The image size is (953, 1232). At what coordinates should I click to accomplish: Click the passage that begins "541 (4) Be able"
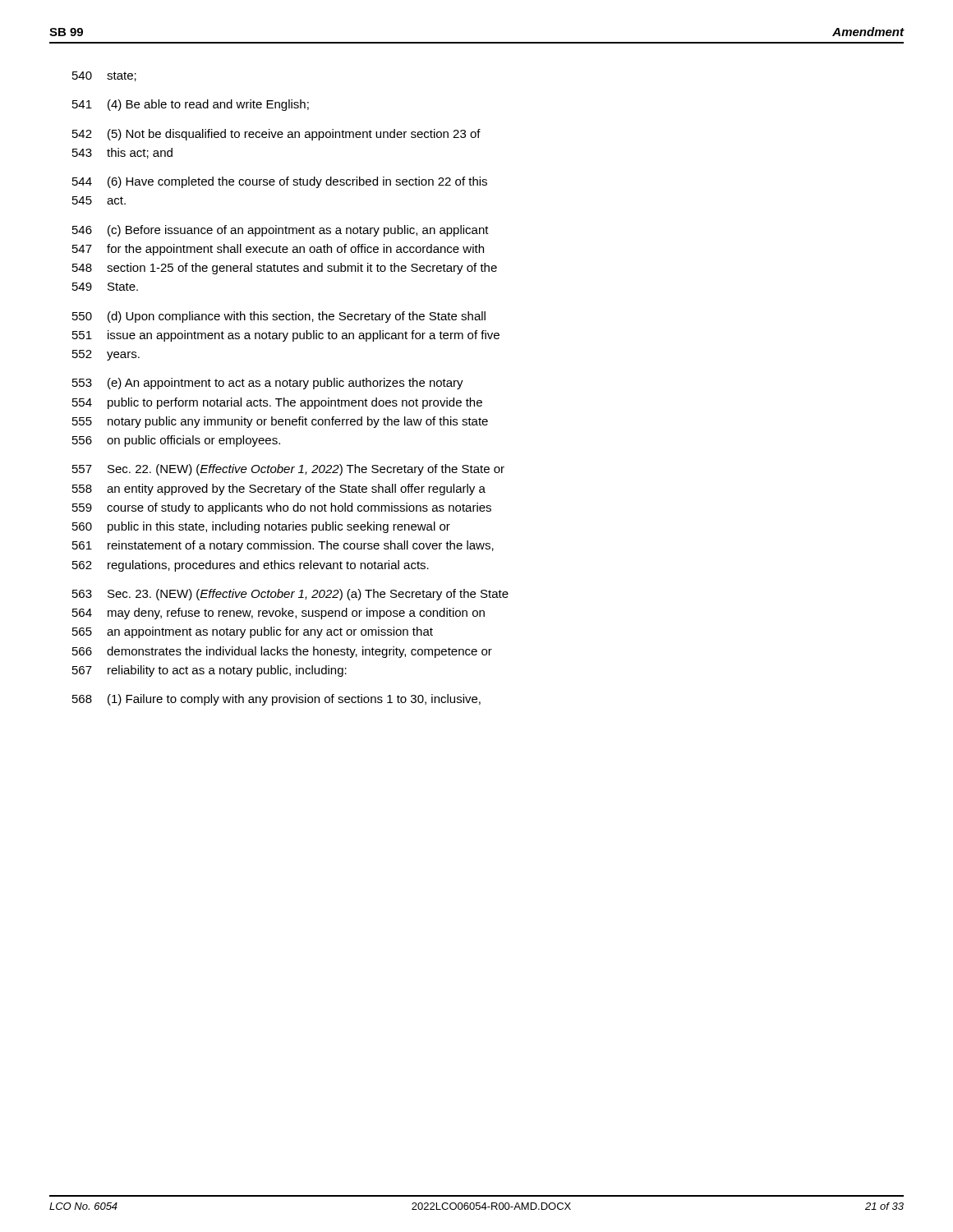[x=191, y=105]
